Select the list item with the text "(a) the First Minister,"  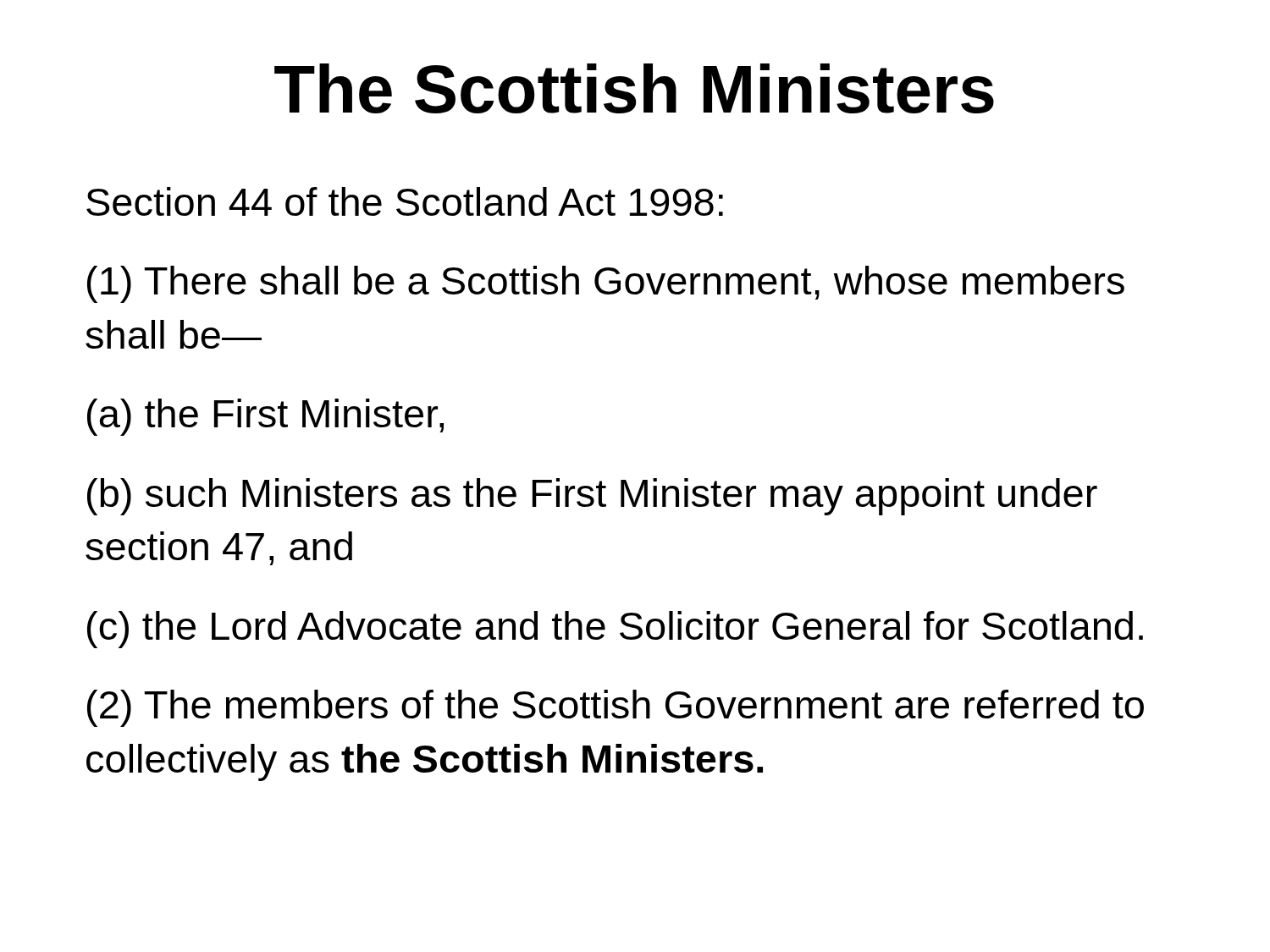pos(266,414)
